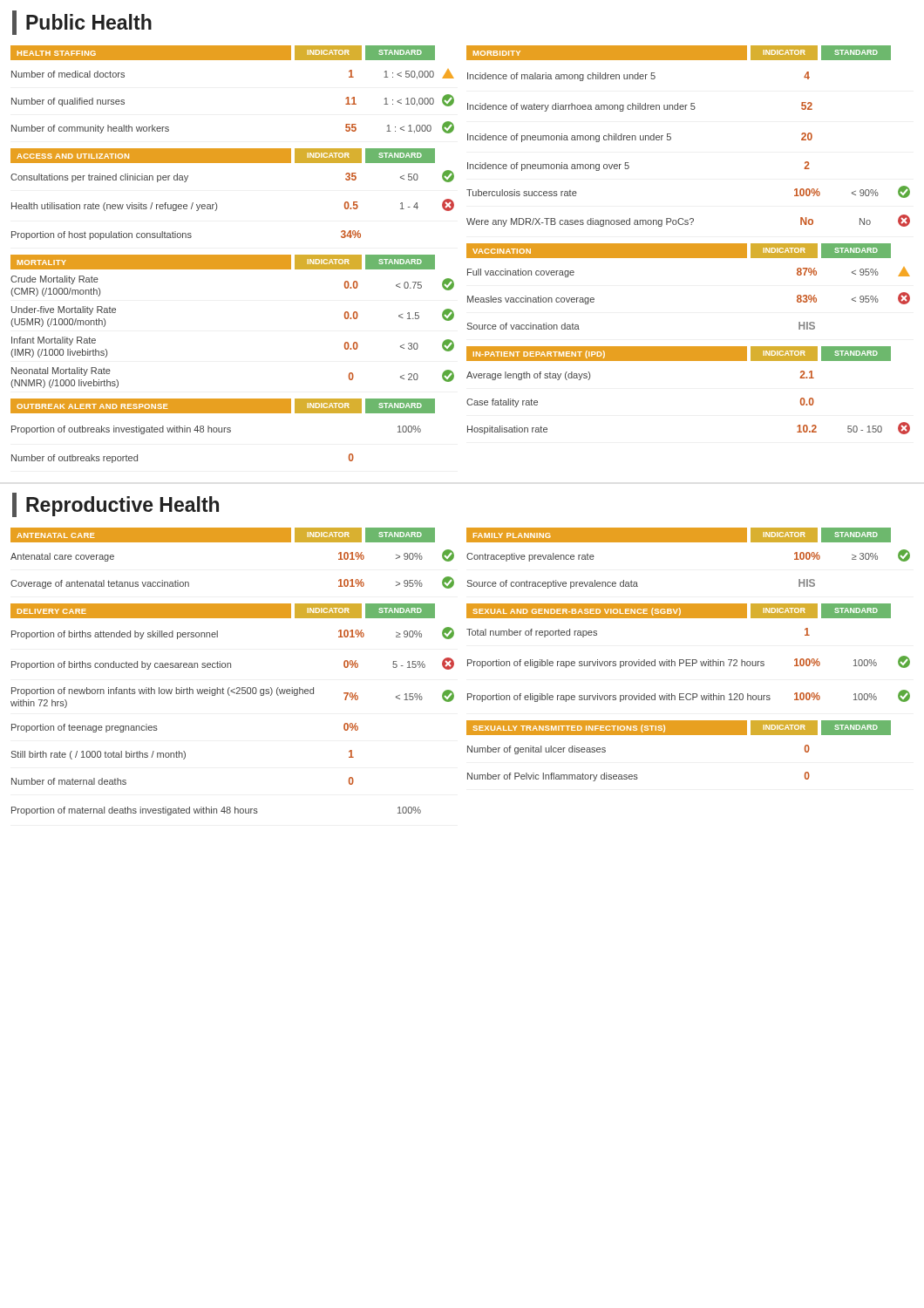This screenshot has width=924, height=1308.
Task: Select the table that reads "FAMILY PLANNING INDICATOR"
Action: pyautogui.click(x=690, y=659)
